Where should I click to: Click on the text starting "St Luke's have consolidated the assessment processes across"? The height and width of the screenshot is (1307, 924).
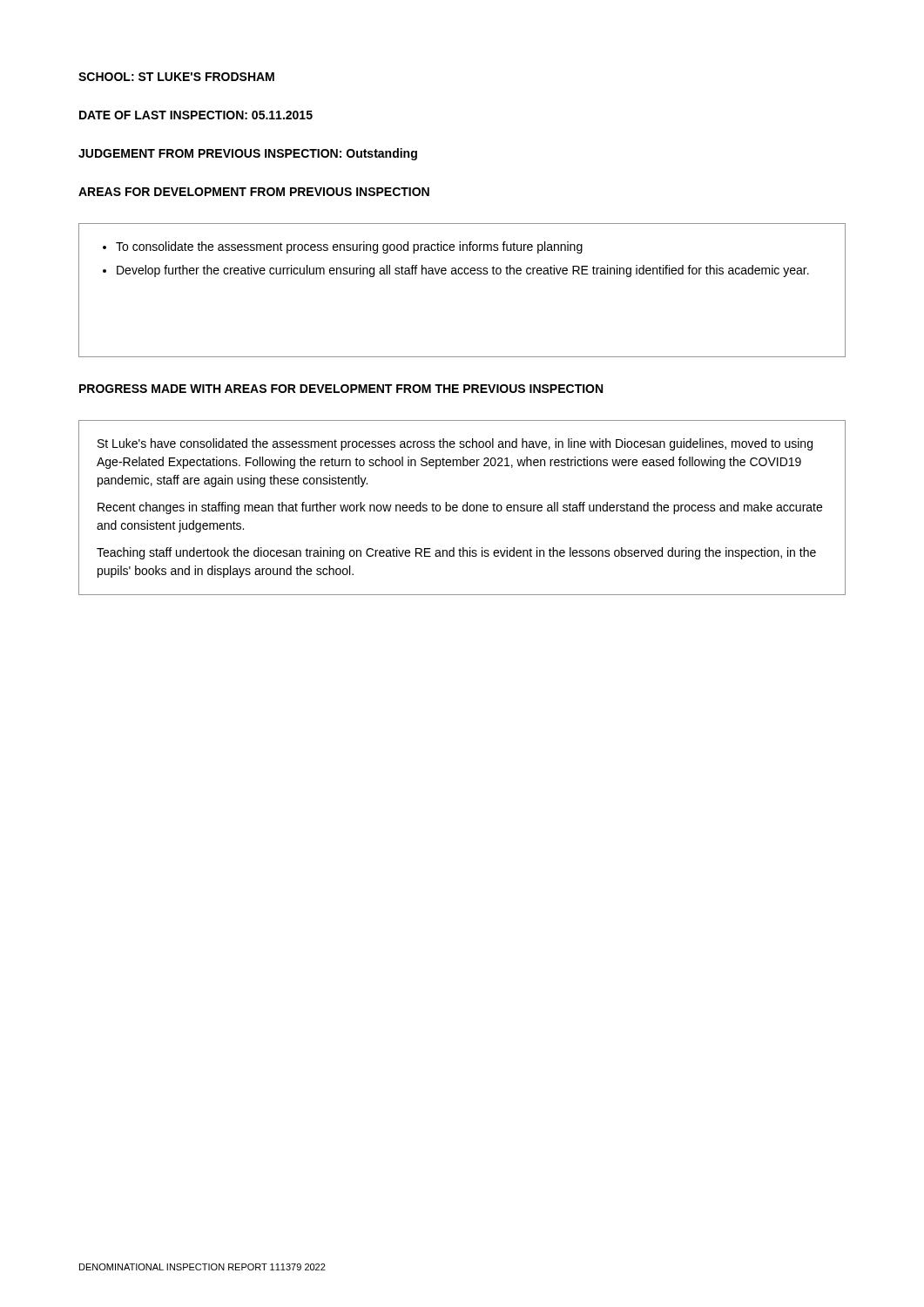tap(455, 462)
